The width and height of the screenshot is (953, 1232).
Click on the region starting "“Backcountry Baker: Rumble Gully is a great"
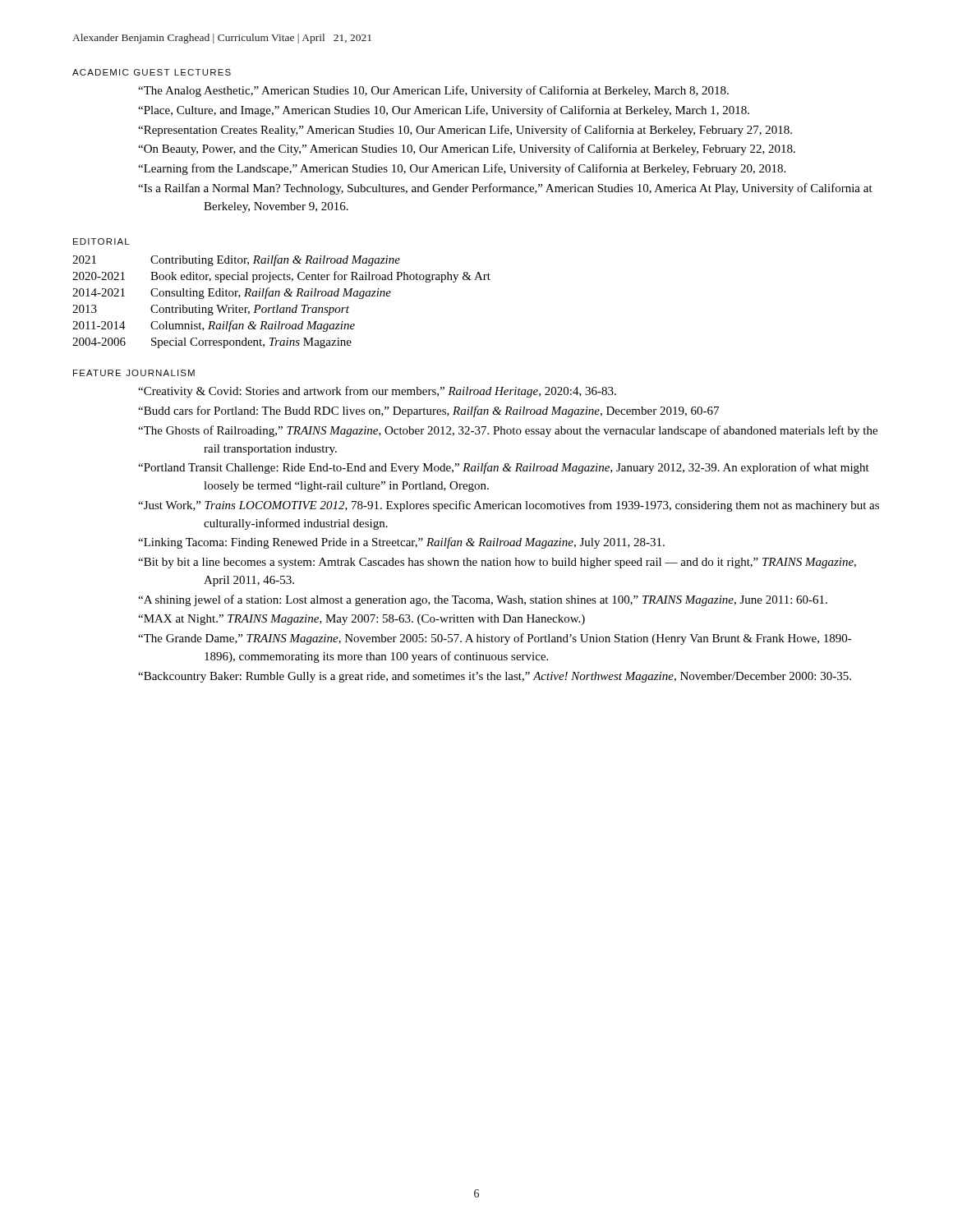click(509, 676)
